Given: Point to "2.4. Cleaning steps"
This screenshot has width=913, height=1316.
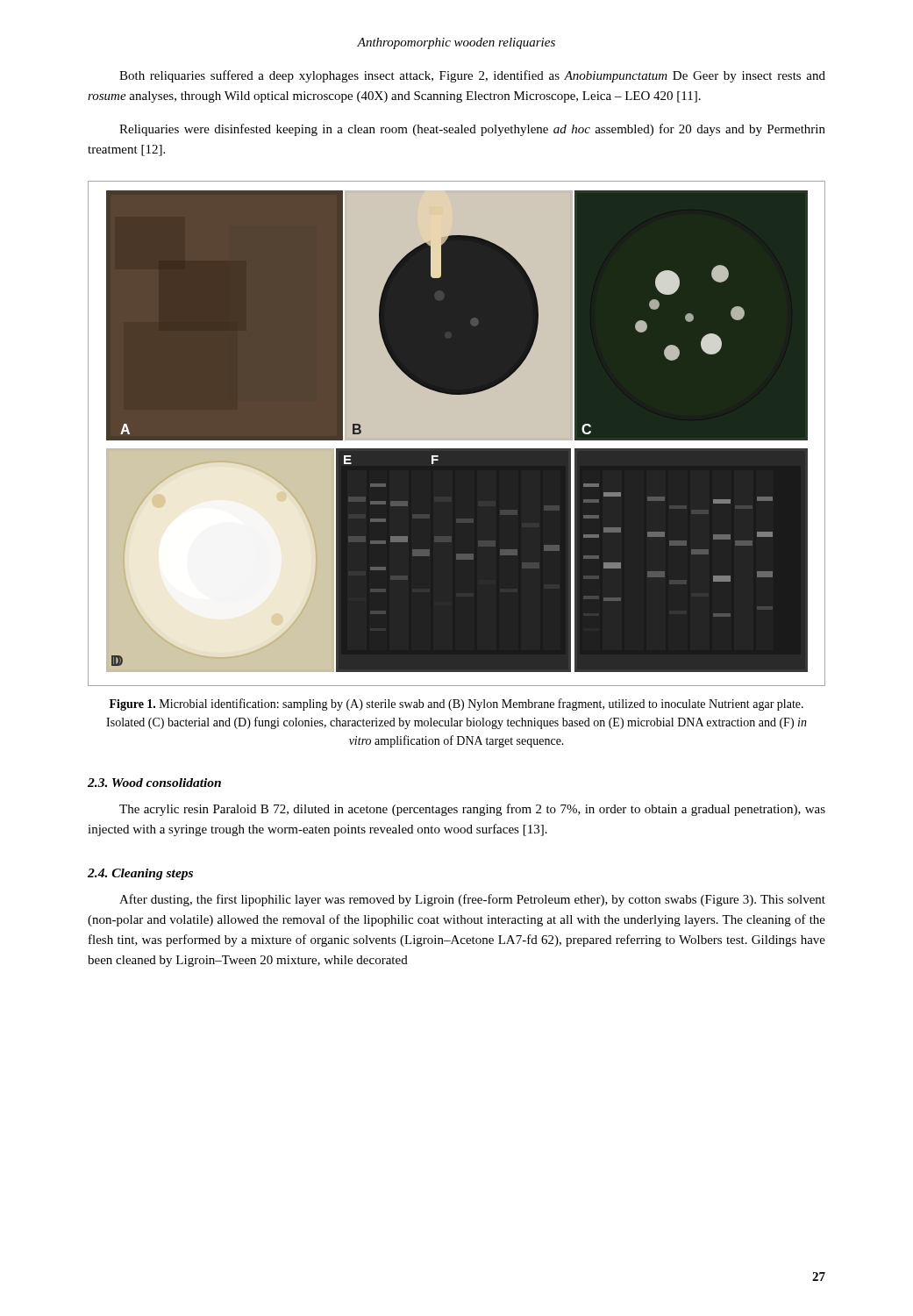Looking at the screenshot, I should click(141, 872).
